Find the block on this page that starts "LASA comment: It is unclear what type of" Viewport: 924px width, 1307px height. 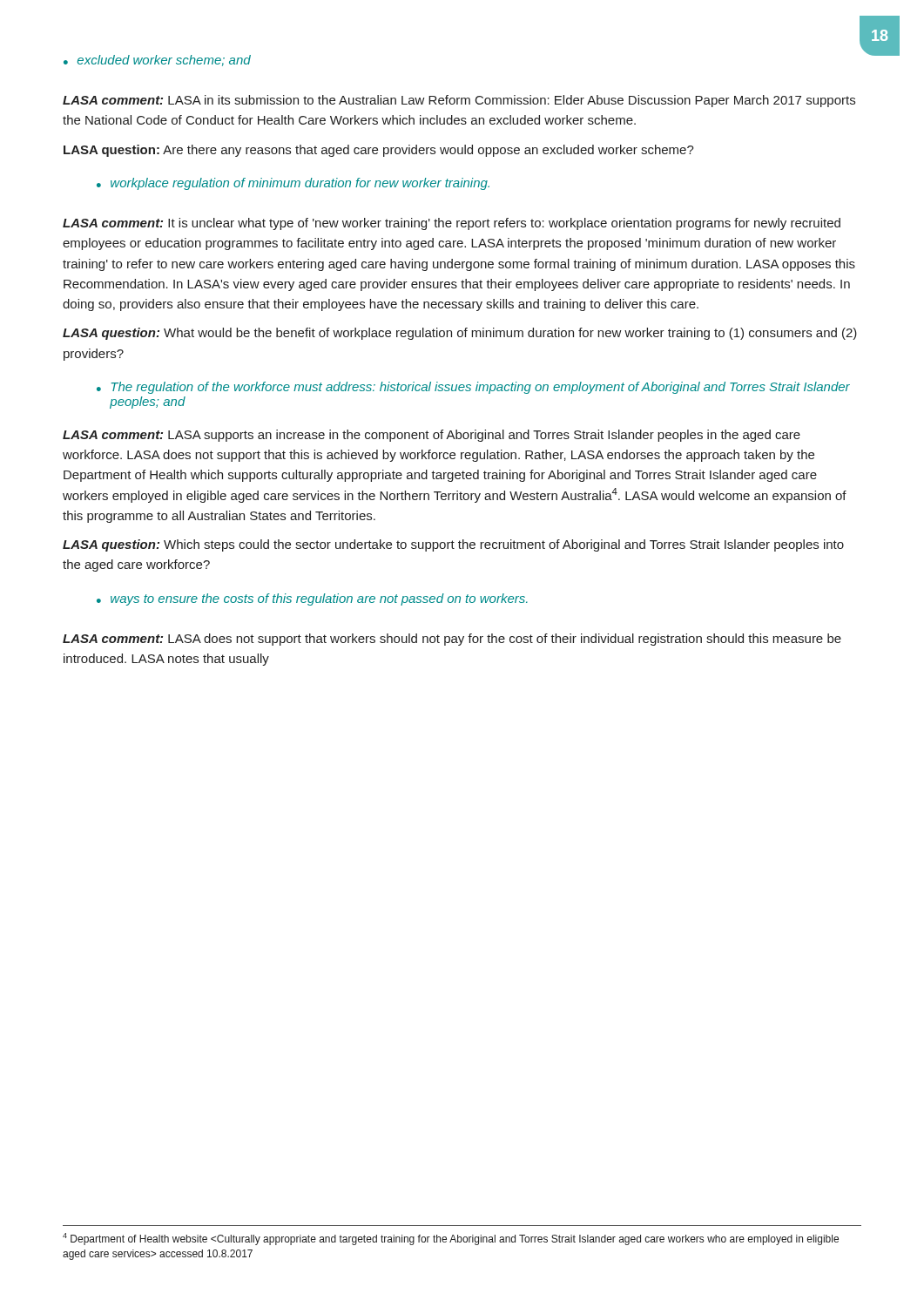[x=462, y=288]
